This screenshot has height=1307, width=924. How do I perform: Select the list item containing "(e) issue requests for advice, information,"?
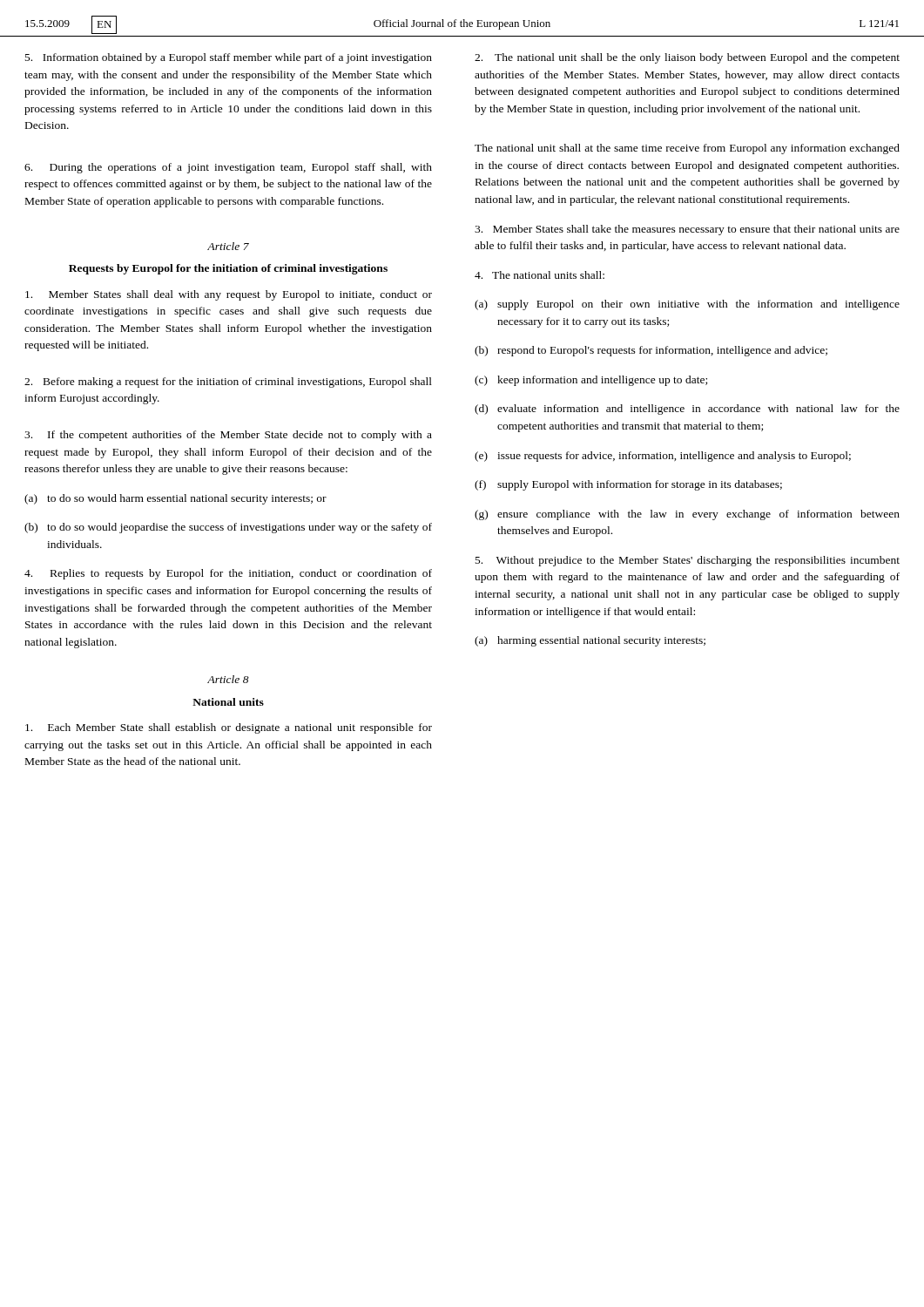pyautogui.click(x=687, y=455)
